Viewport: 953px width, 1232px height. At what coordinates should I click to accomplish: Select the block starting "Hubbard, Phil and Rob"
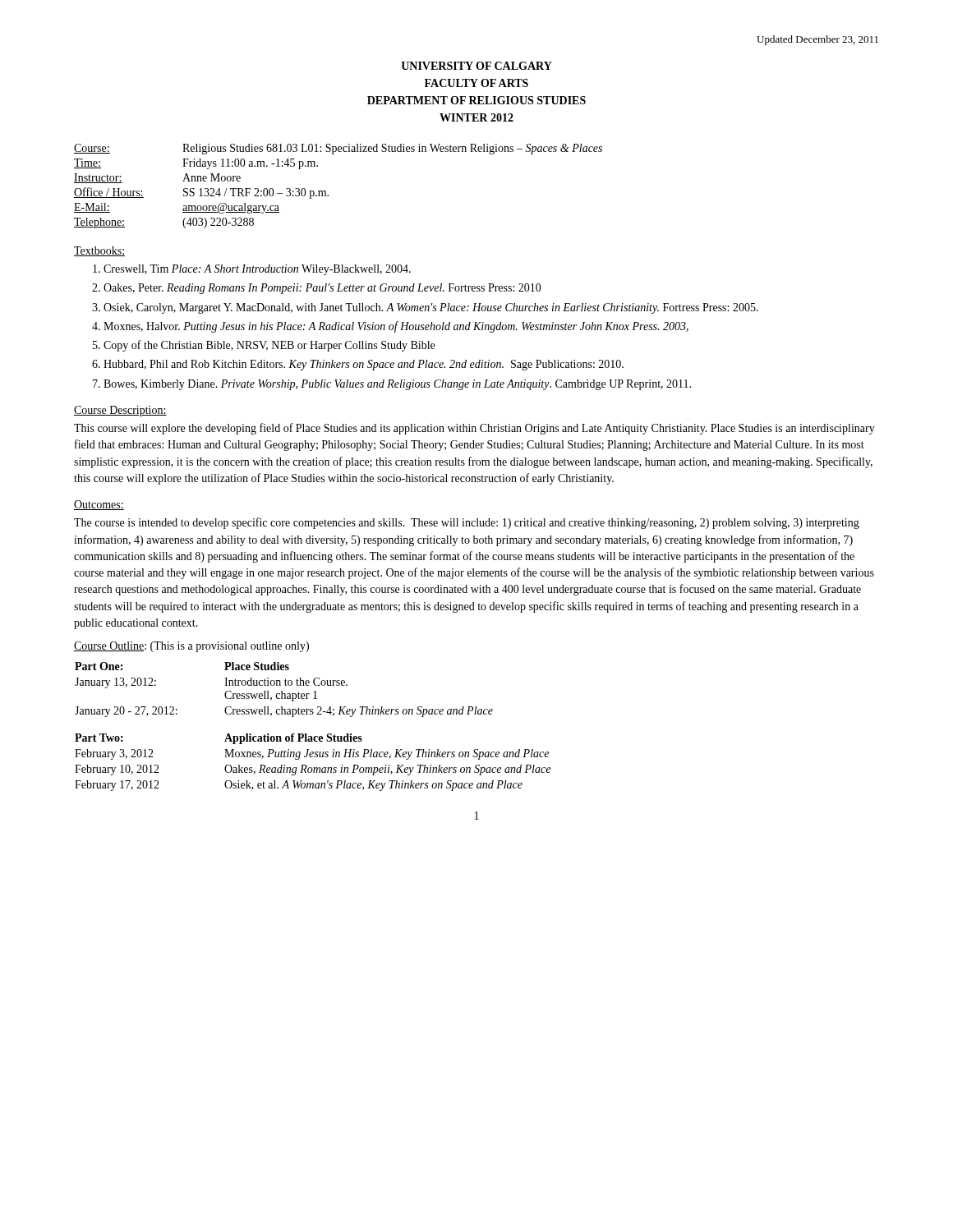364,365
